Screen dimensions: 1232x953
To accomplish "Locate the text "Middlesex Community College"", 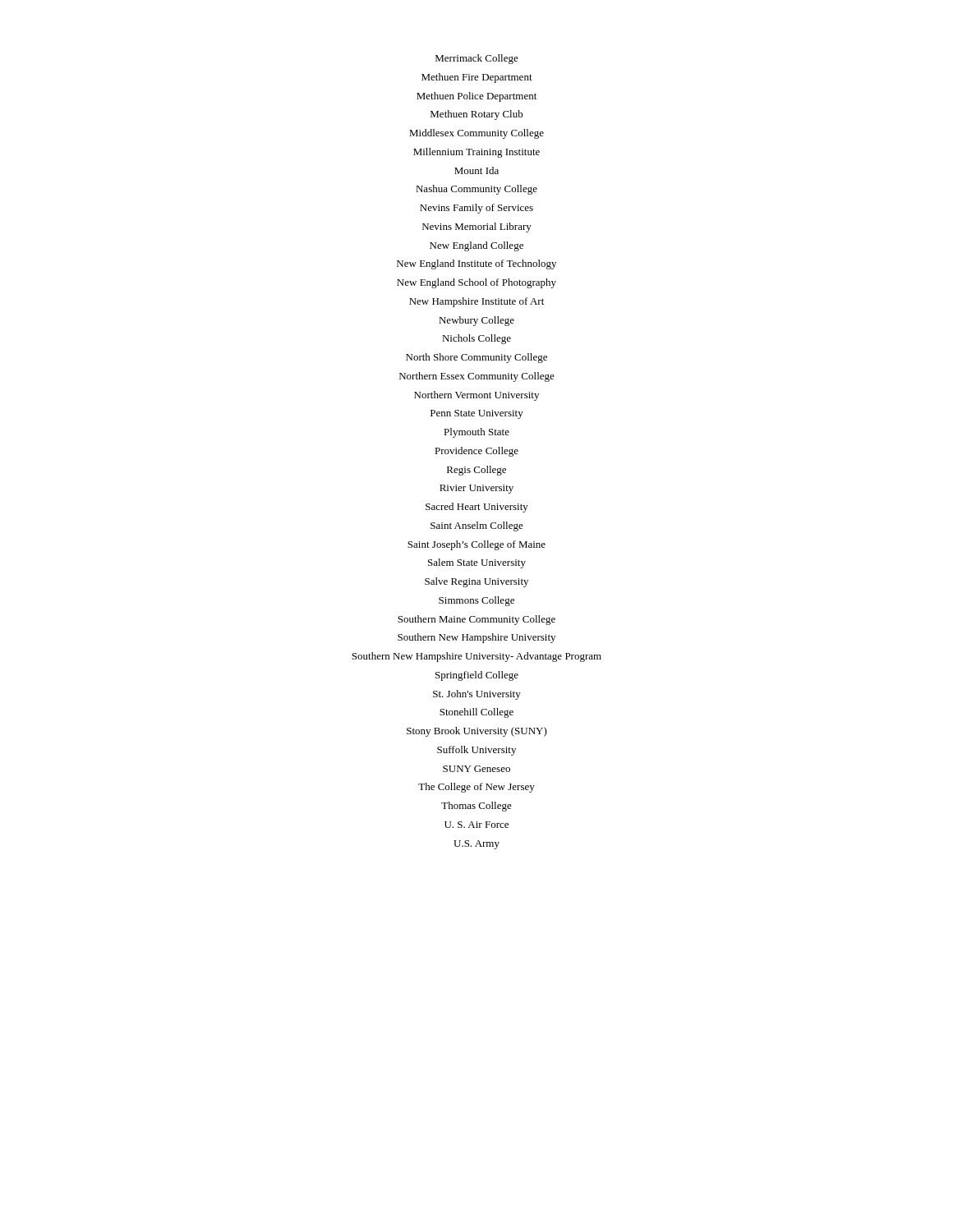I will click(476, 133).
